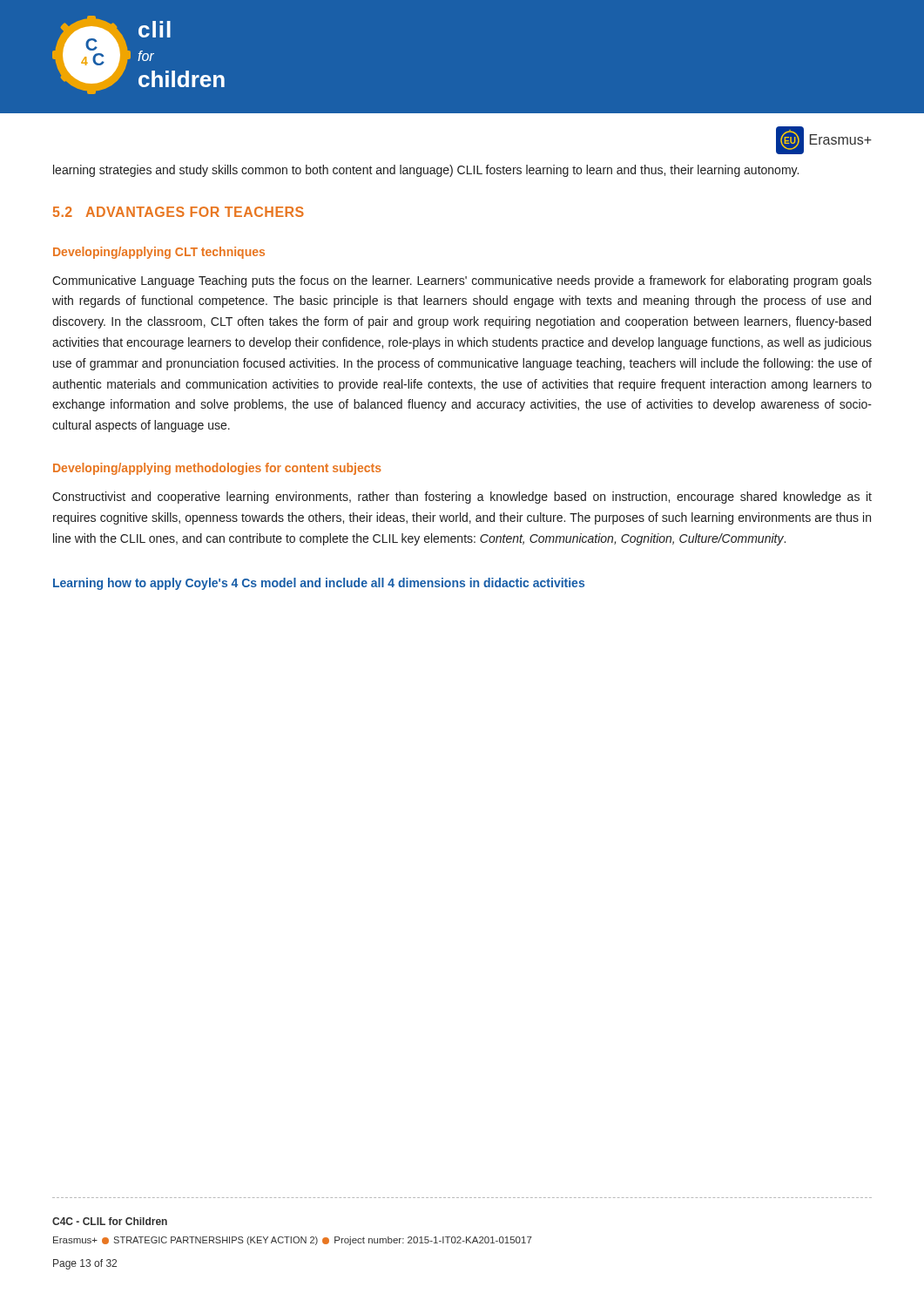Image resolution: width=924 pixels, height=1307 pixels.
Task: Point to the block beginning "Learning how to"
Action: tap(319, 583)
